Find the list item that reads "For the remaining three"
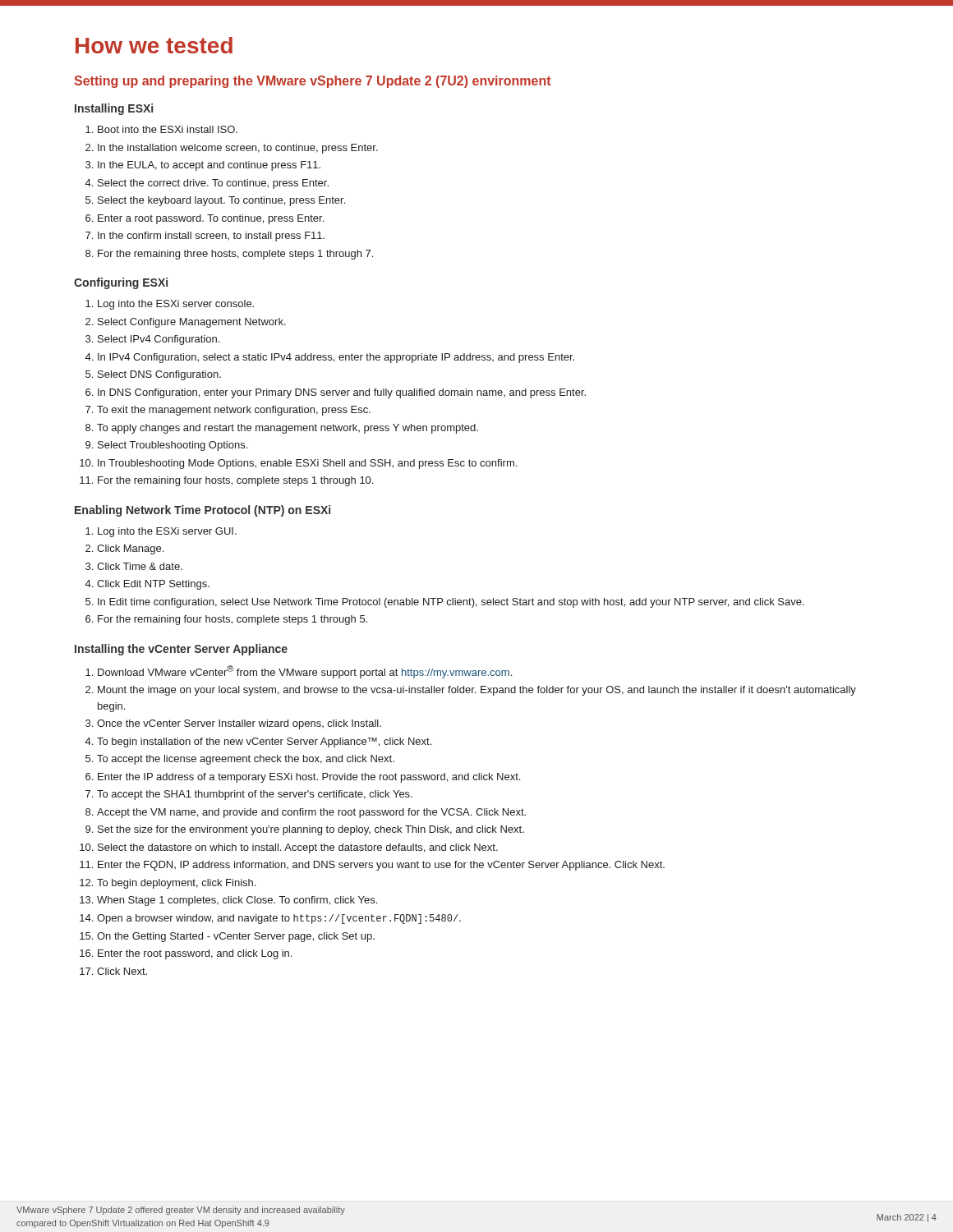The width and height of the screenshot is (953, 1232). coord(236,253)
